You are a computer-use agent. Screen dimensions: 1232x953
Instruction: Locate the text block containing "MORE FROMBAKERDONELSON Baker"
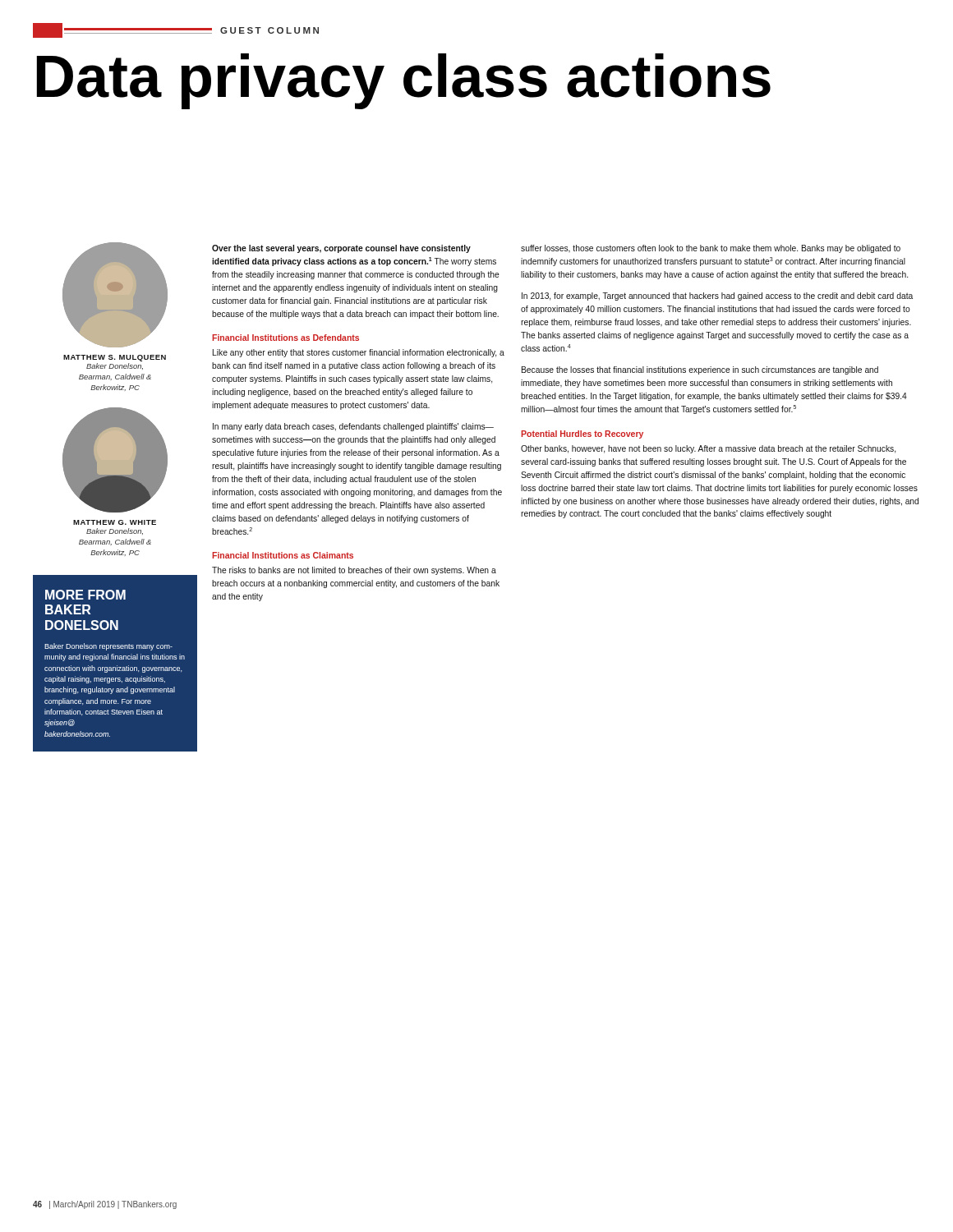coord(115,664)
